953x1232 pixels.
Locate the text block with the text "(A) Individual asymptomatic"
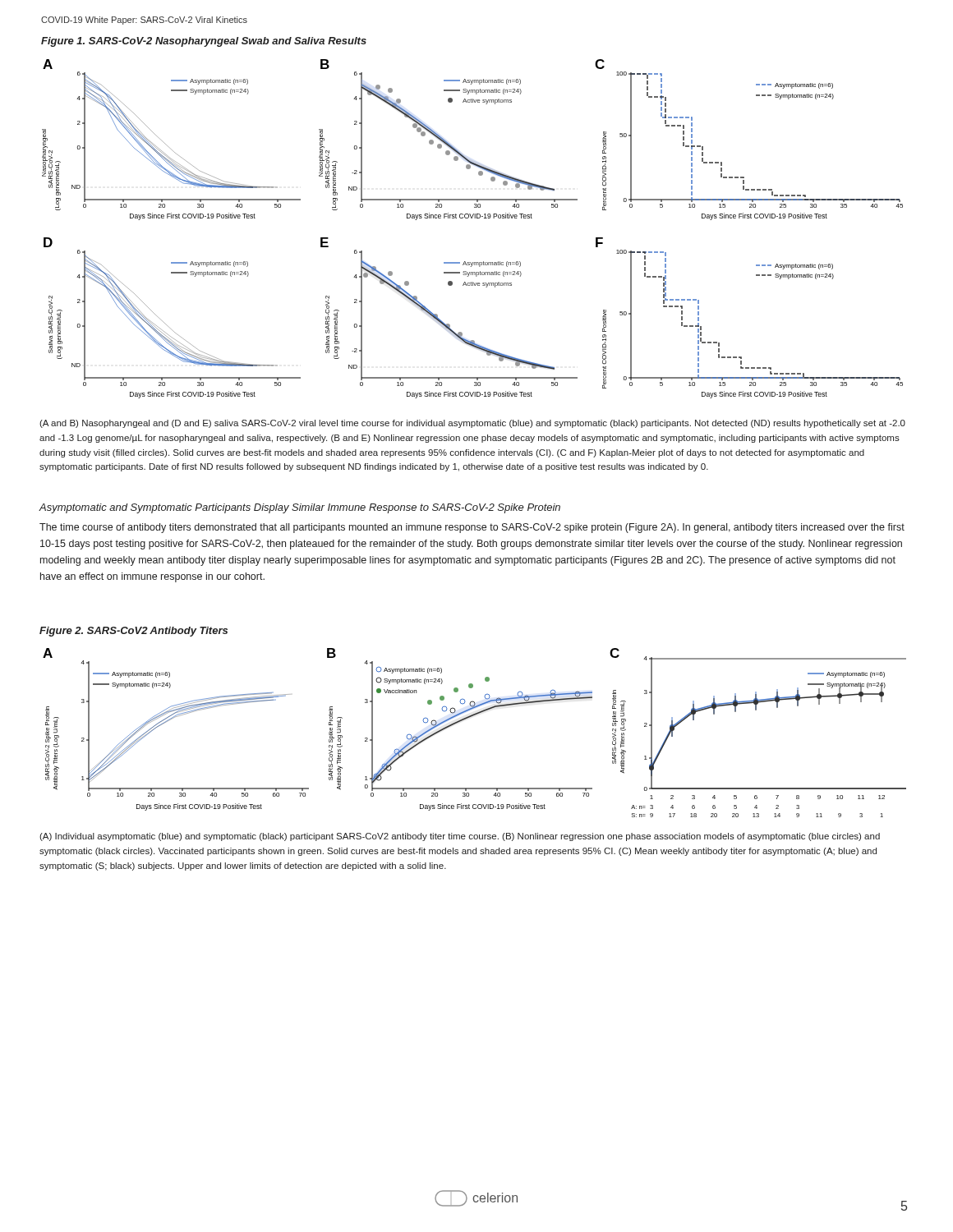(460, 851)
